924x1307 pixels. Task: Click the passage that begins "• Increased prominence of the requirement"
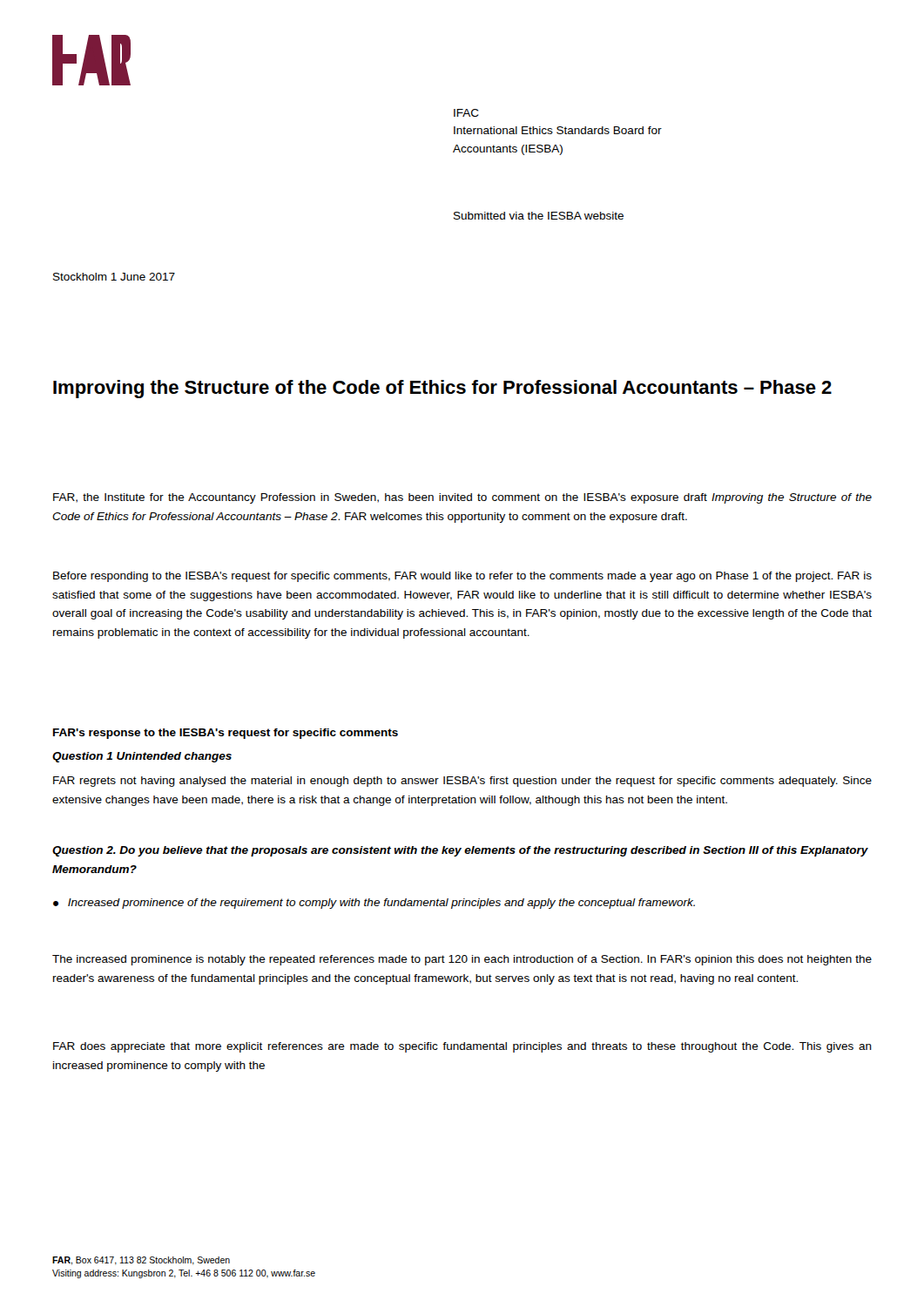[462, 904]
